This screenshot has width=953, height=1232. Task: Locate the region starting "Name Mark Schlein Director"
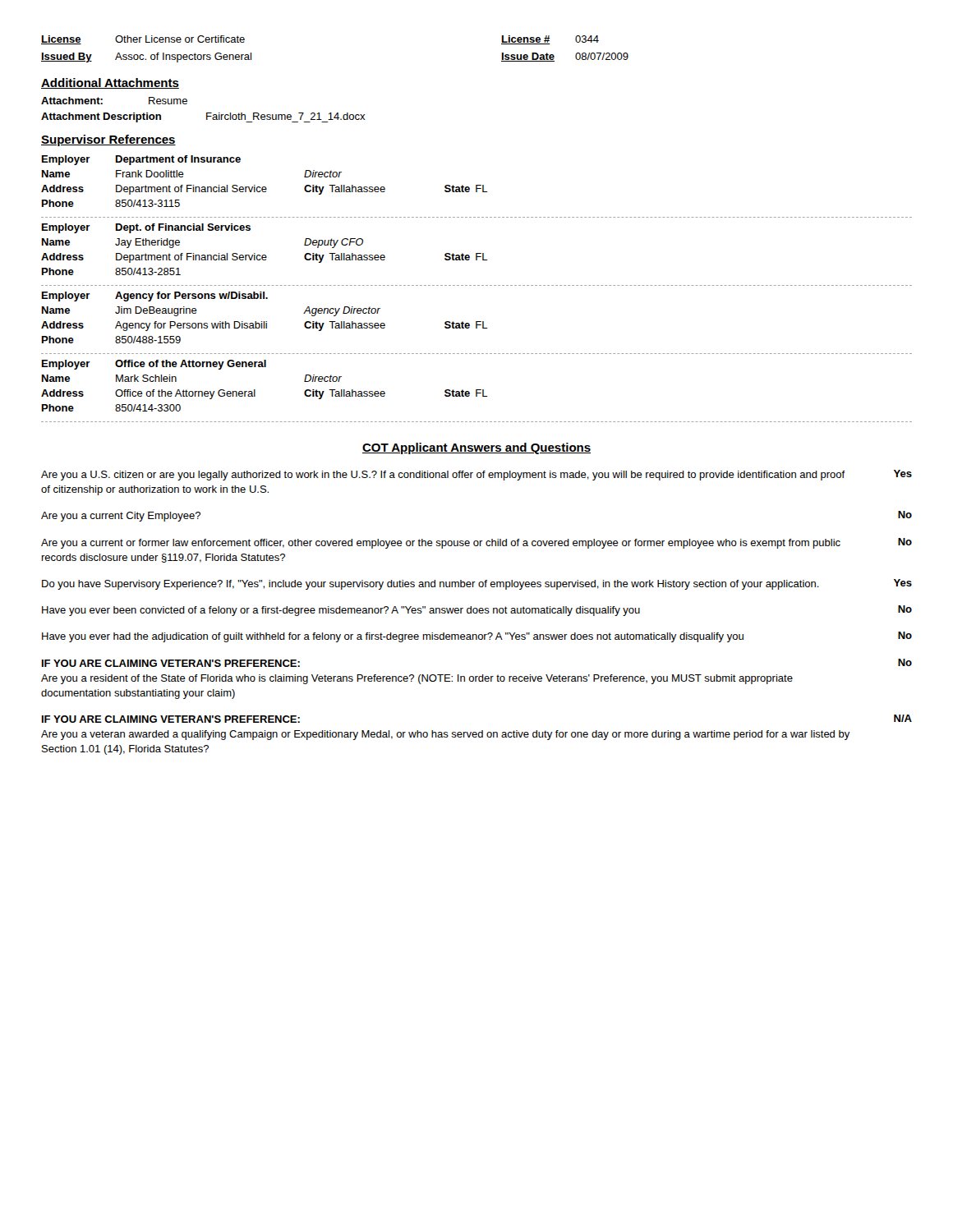pos(191,378)
